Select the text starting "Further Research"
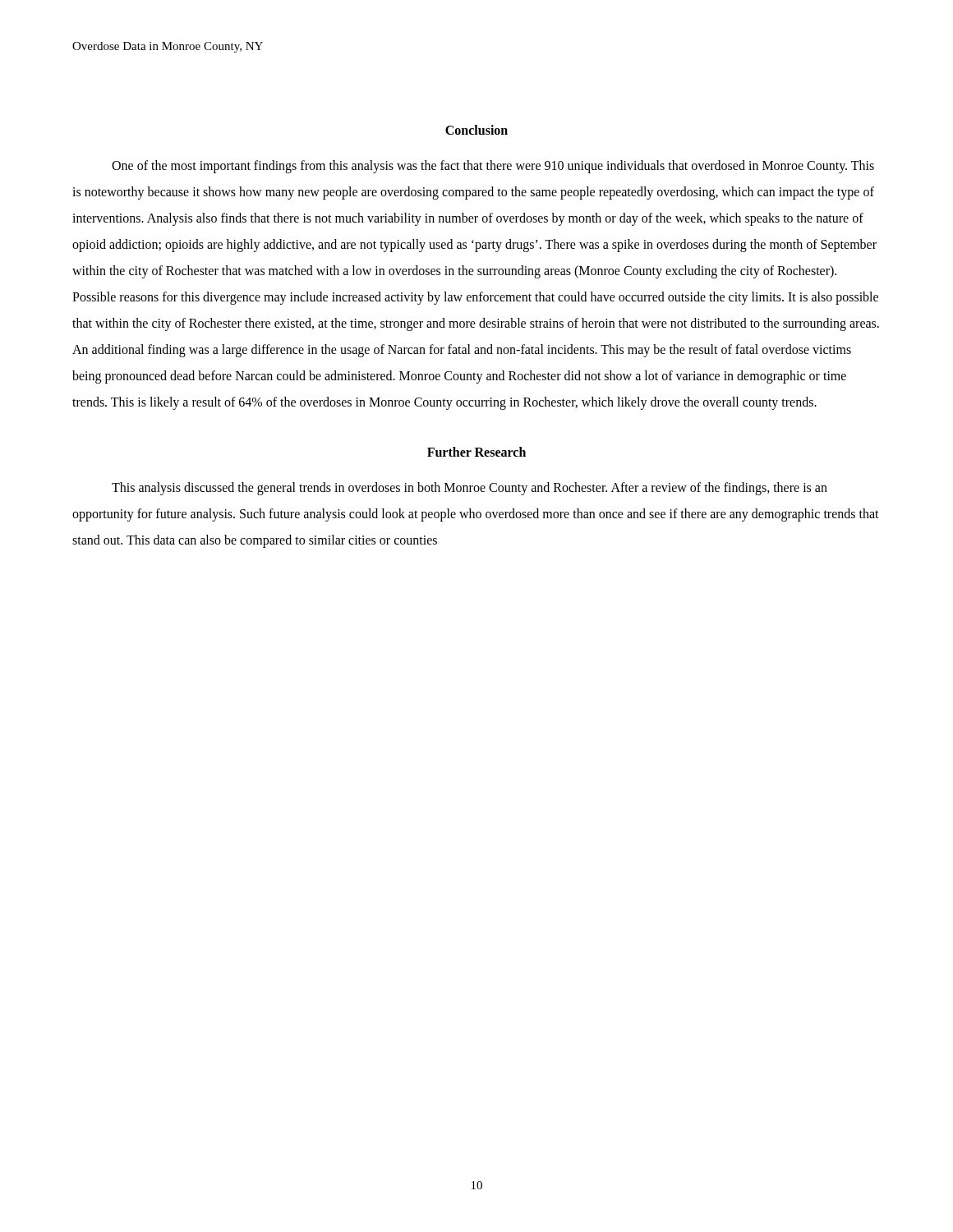 [476, 452]
